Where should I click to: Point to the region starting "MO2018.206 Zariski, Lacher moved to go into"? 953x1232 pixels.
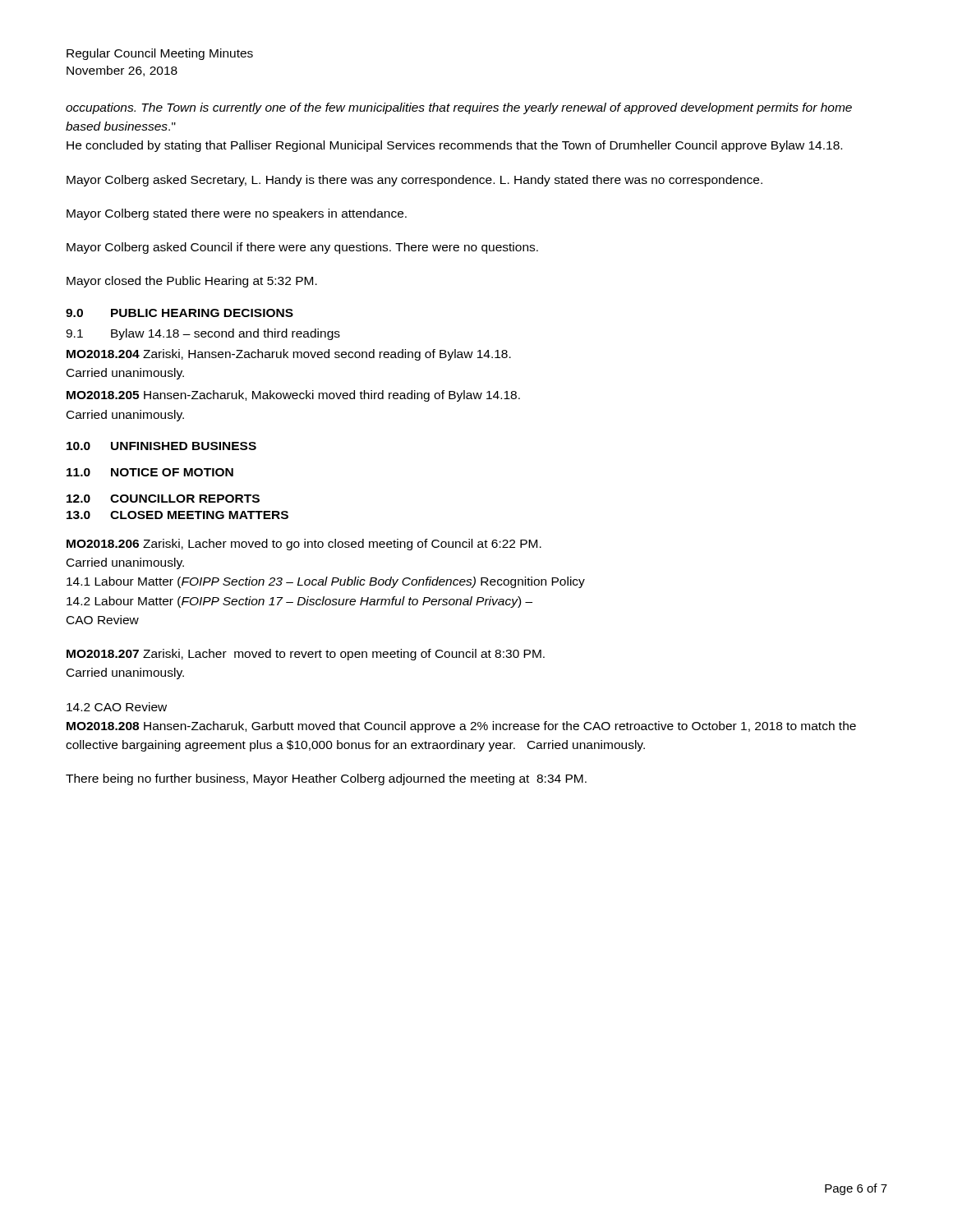(x=325, y=581)
